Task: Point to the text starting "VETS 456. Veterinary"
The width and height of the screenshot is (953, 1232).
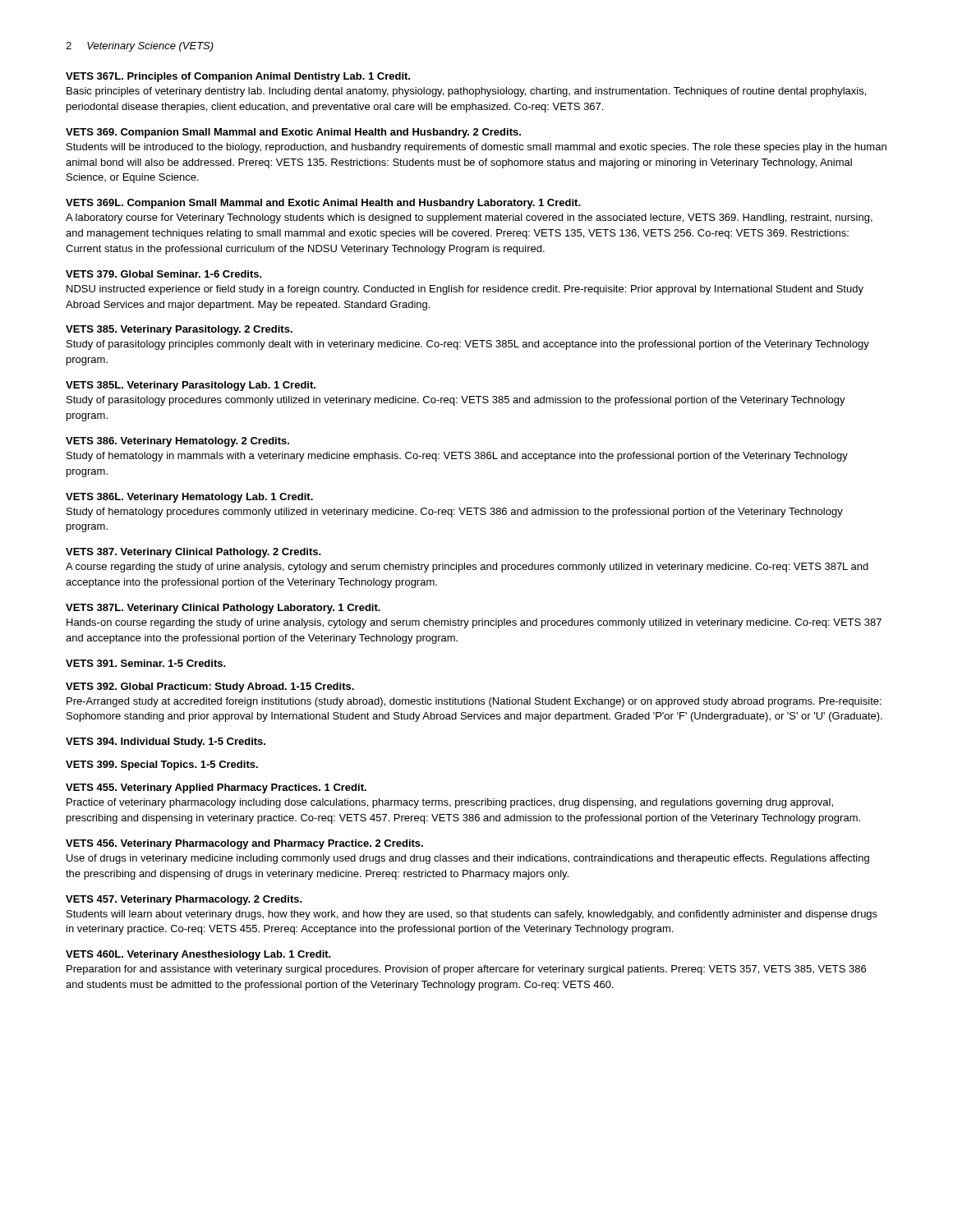Action: (x=476, y=859)
